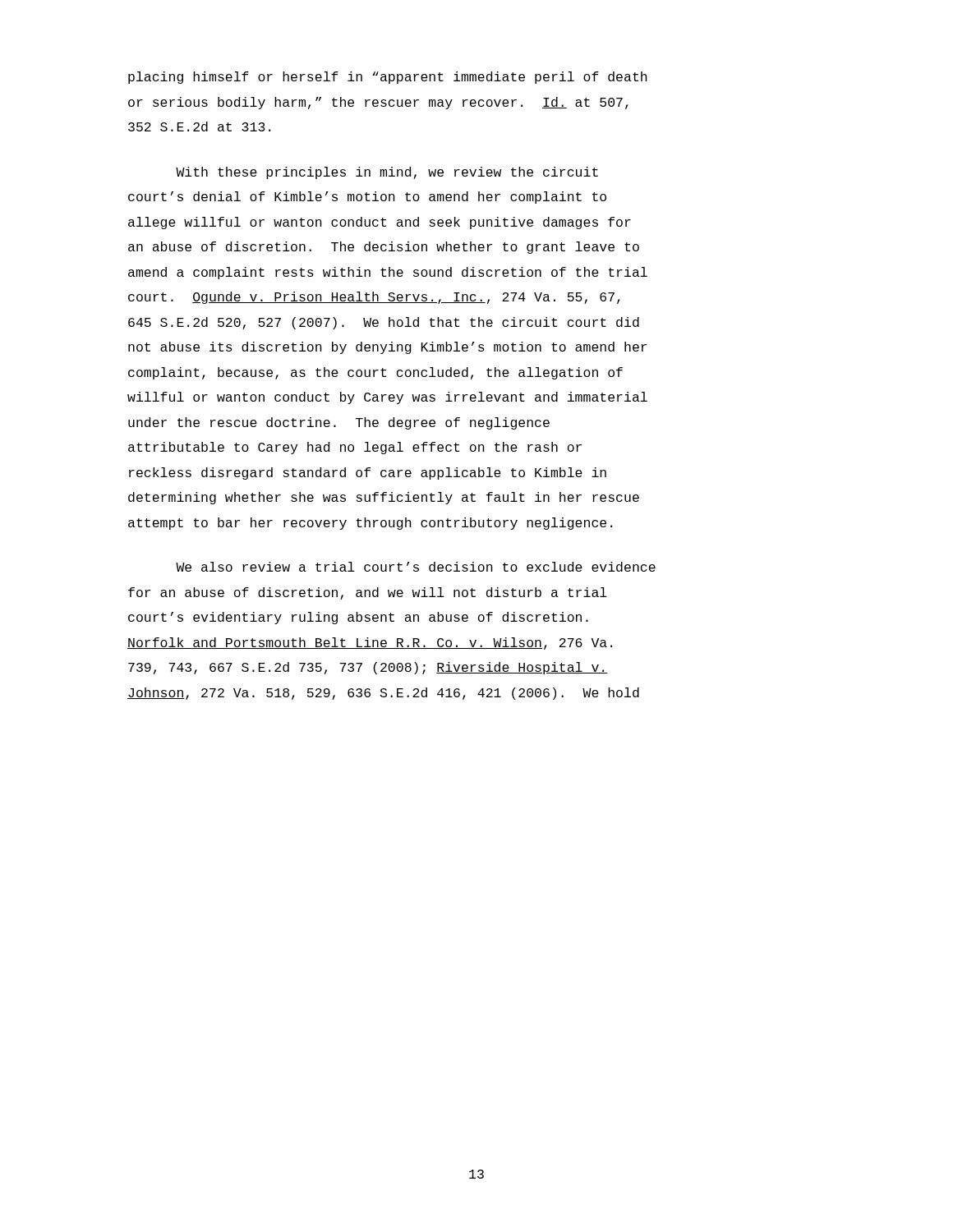This screenshot has height=1232, width=953.
Task: Where is the passage that starts "With these principles"?
Action: 388,348
